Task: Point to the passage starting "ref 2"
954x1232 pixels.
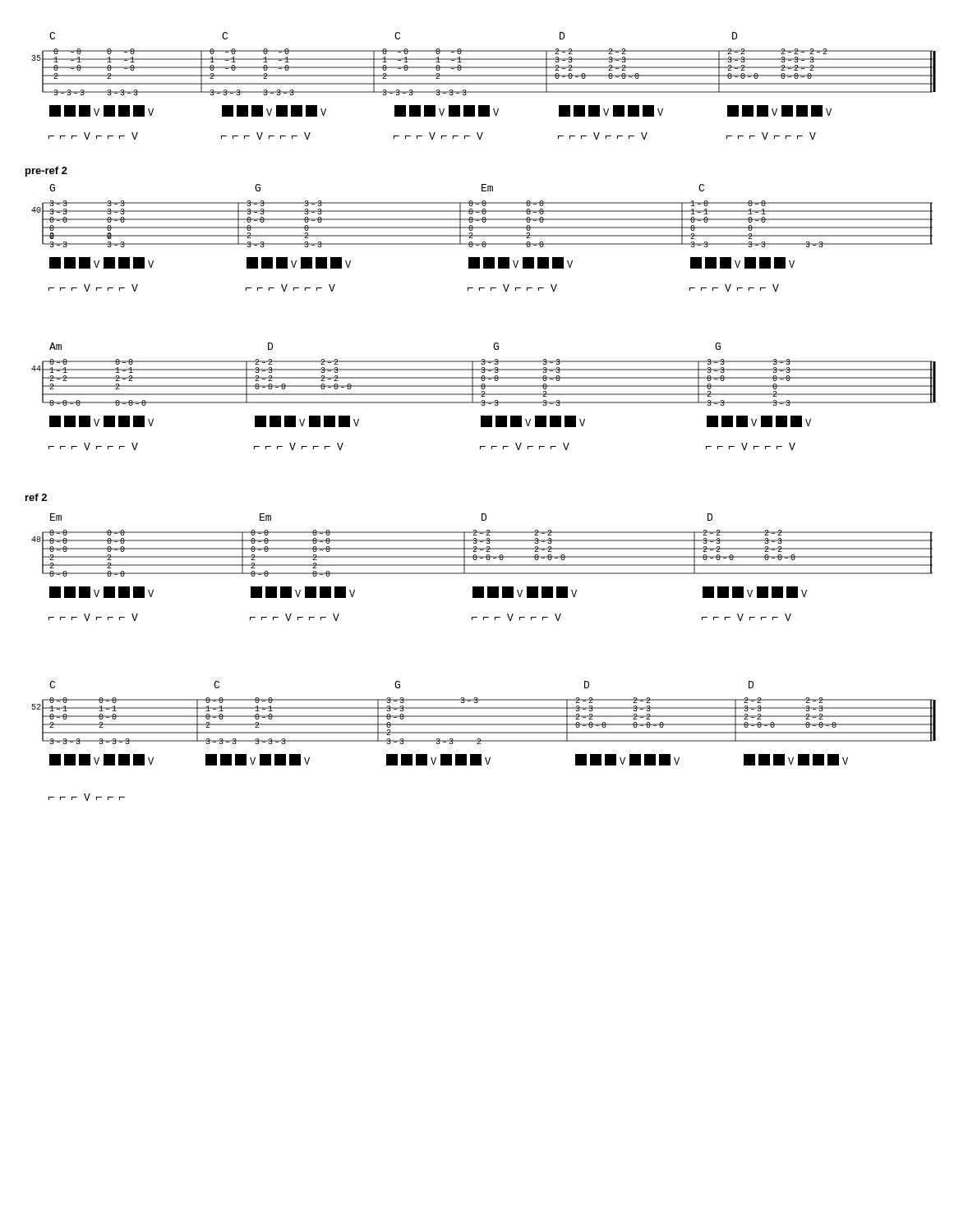Action: tap(36, 497)
